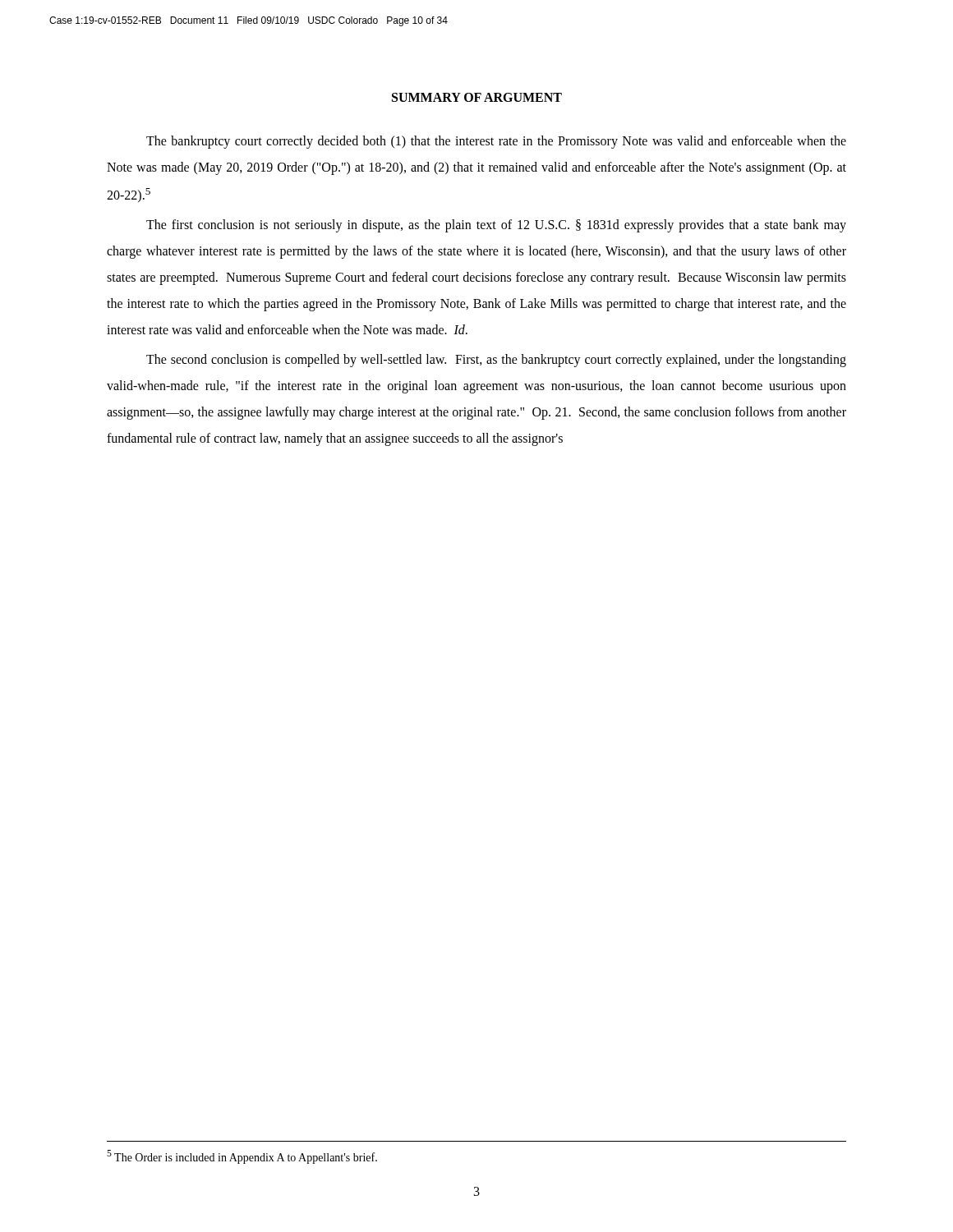Click on the text block that reads "The second conclusion is compelled"
The width and height of the screenshot is (953, 1232).
tap(476, 399)
